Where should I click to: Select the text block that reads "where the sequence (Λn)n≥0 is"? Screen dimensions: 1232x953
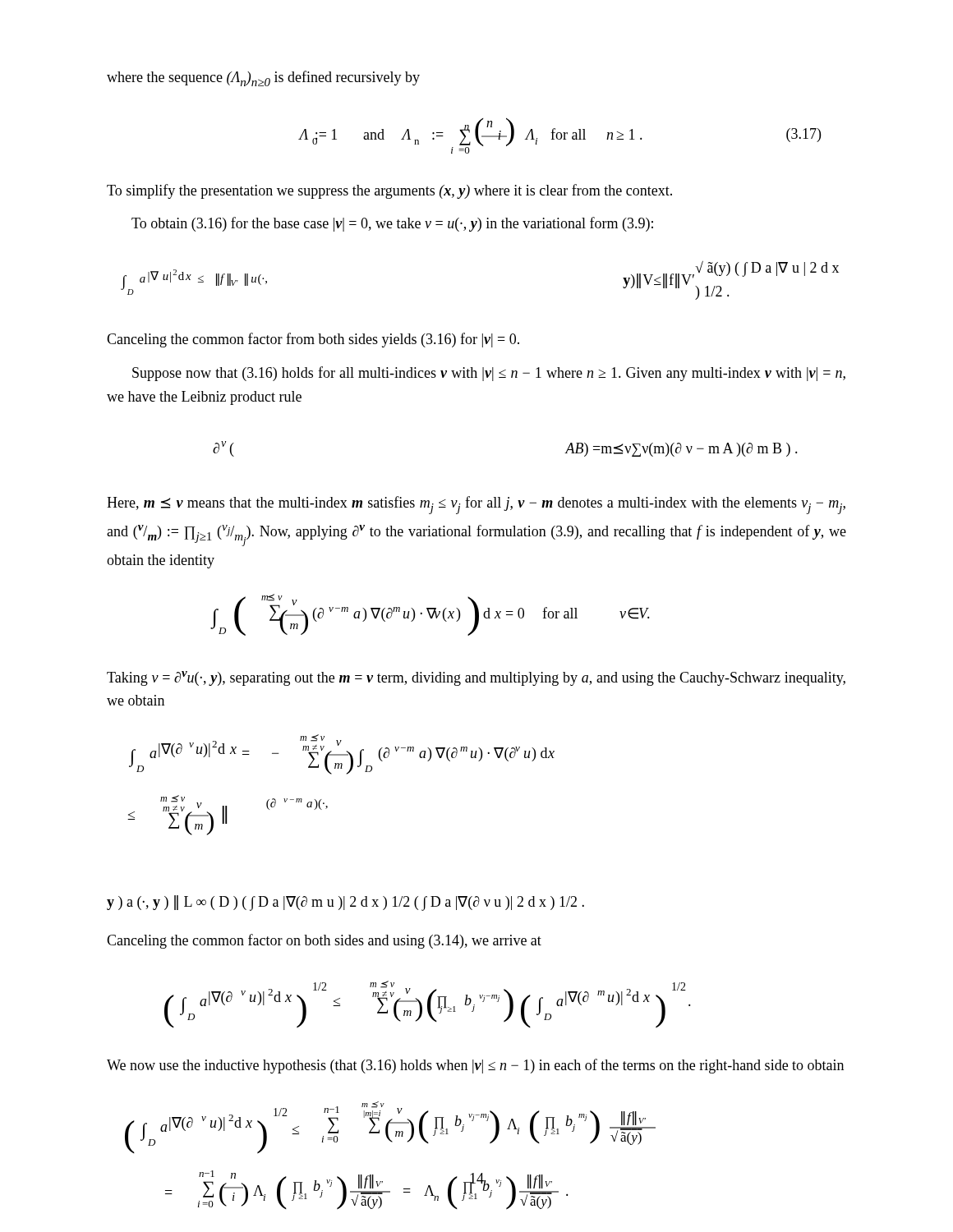pyautogui.click(x=263, y=79)
